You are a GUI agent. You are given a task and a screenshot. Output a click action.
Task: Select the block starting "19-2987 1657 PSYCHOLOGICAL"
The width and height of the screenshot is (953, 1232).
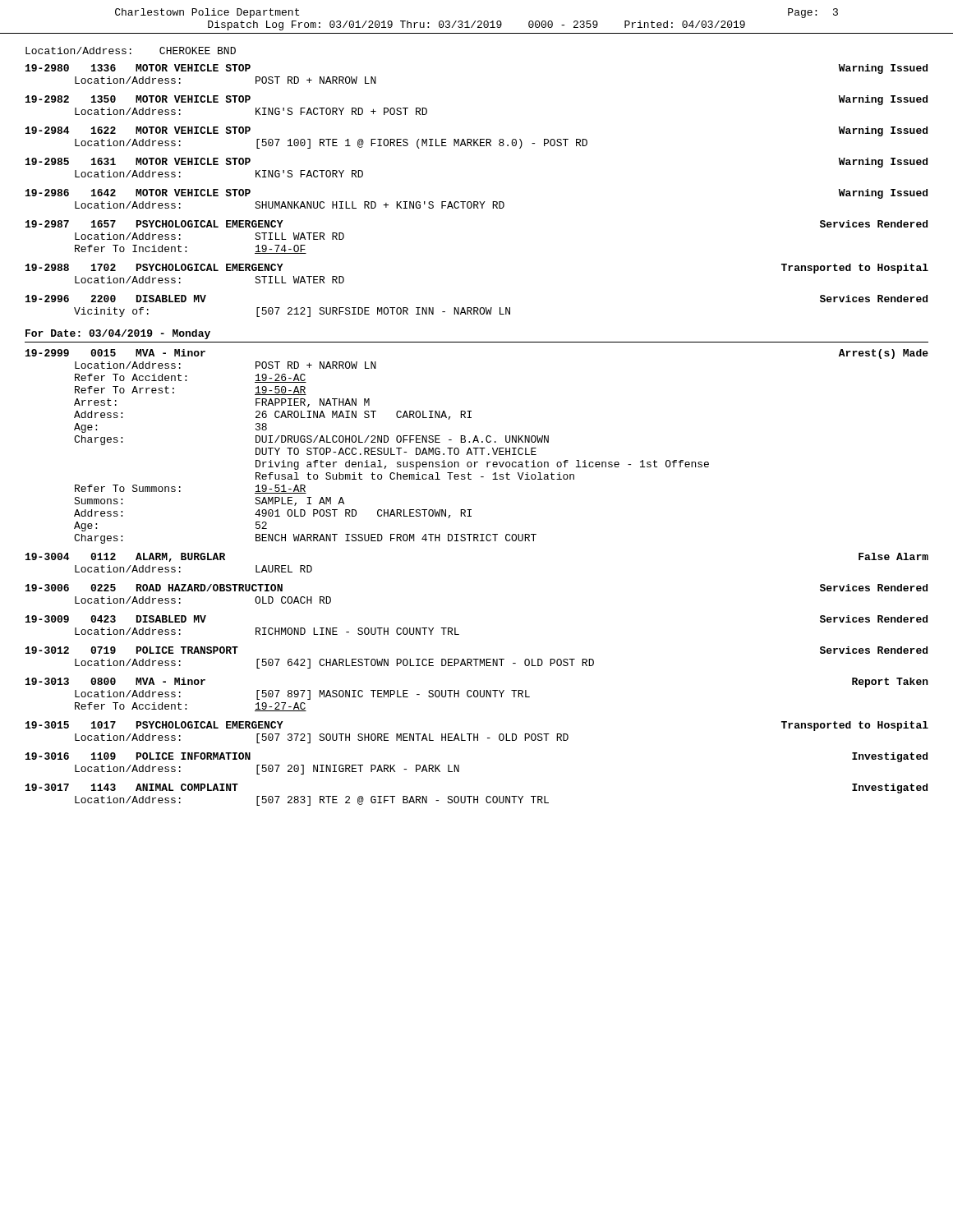47,224
